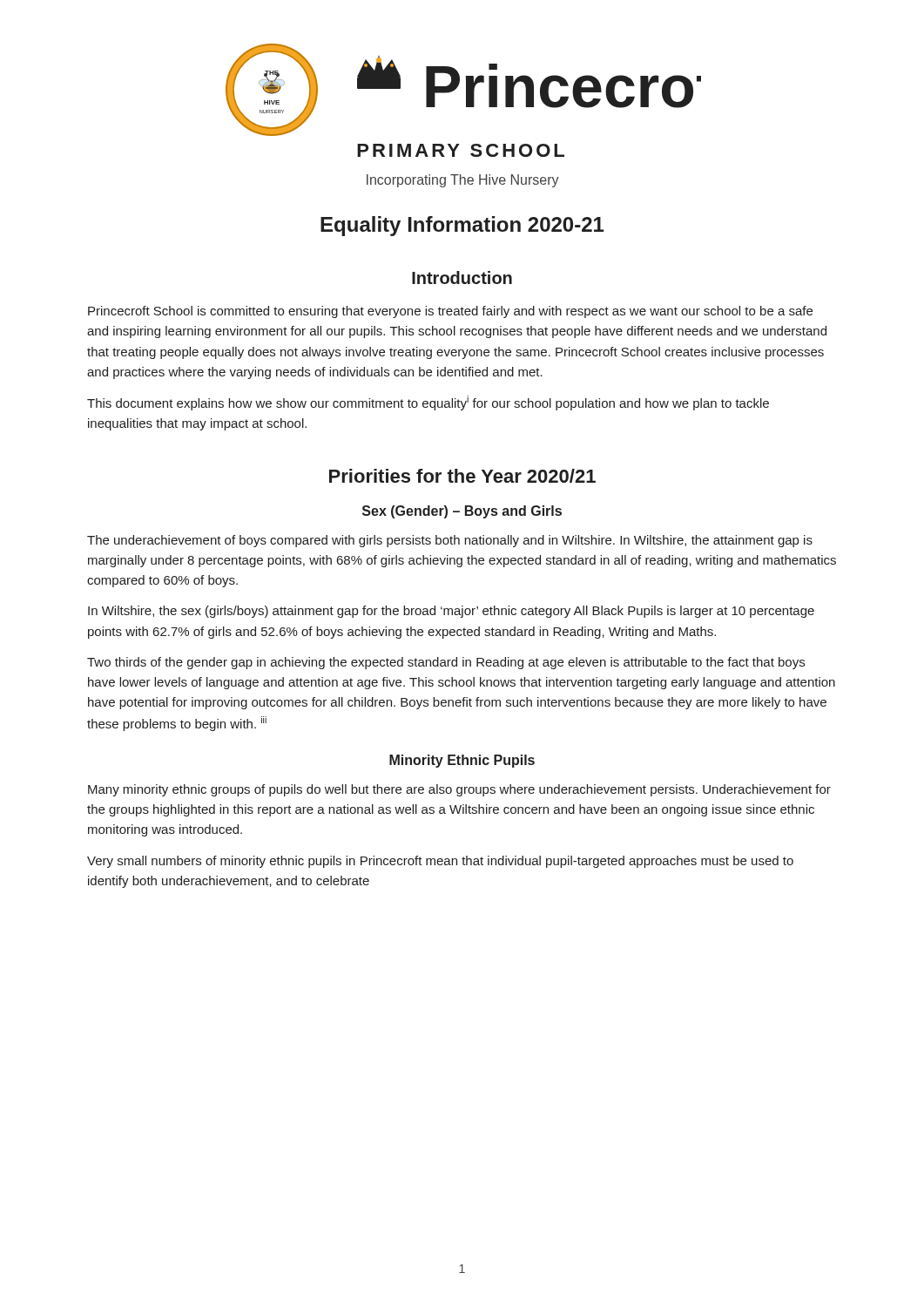Image resolution: width=924 pixels, height=1307 pixels.
Task: Navigate to the text block starting "This document explains how we show"
Action: point(428,412)
